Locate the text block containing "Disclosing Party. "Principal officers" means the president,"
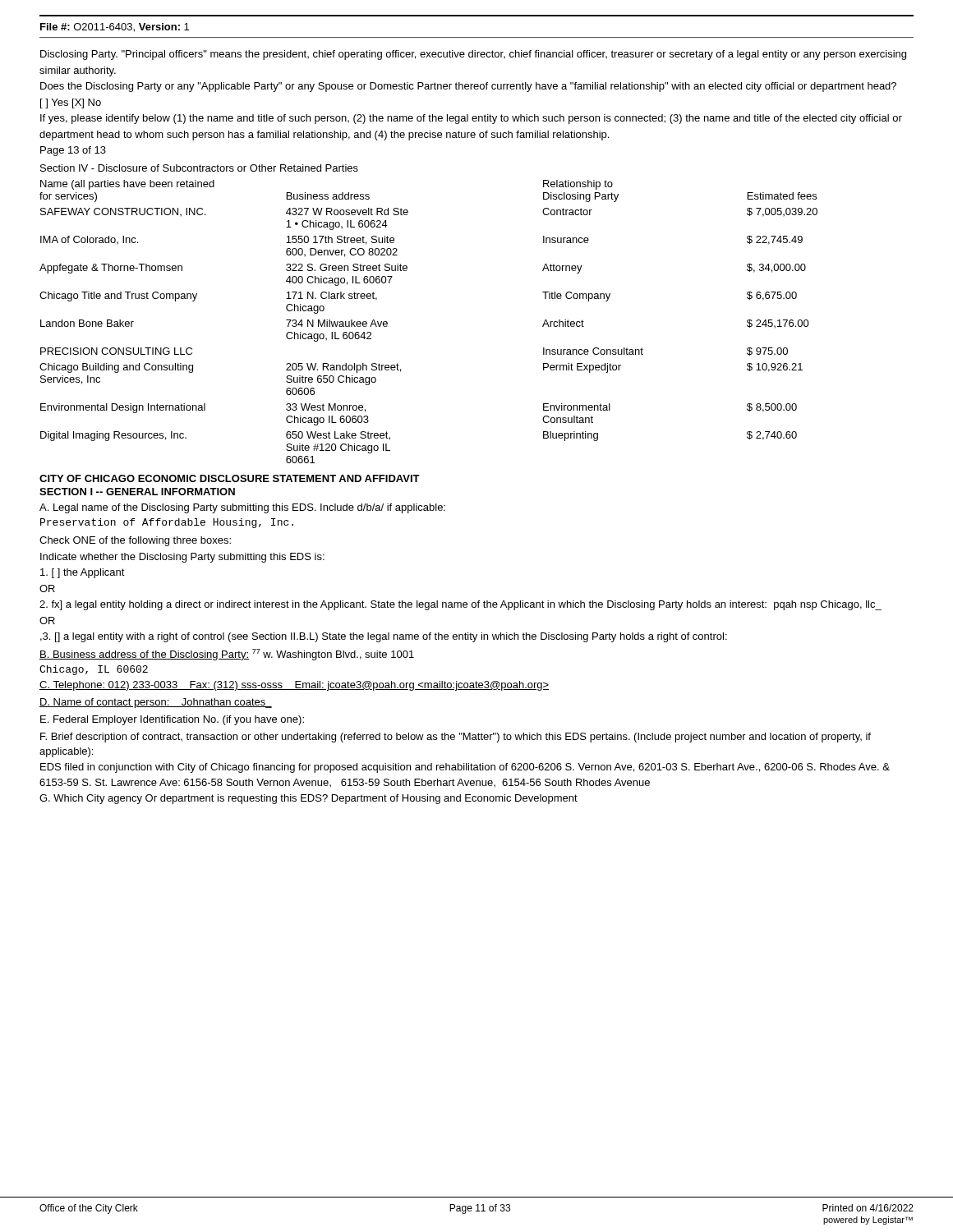 [x=473, y=55]
